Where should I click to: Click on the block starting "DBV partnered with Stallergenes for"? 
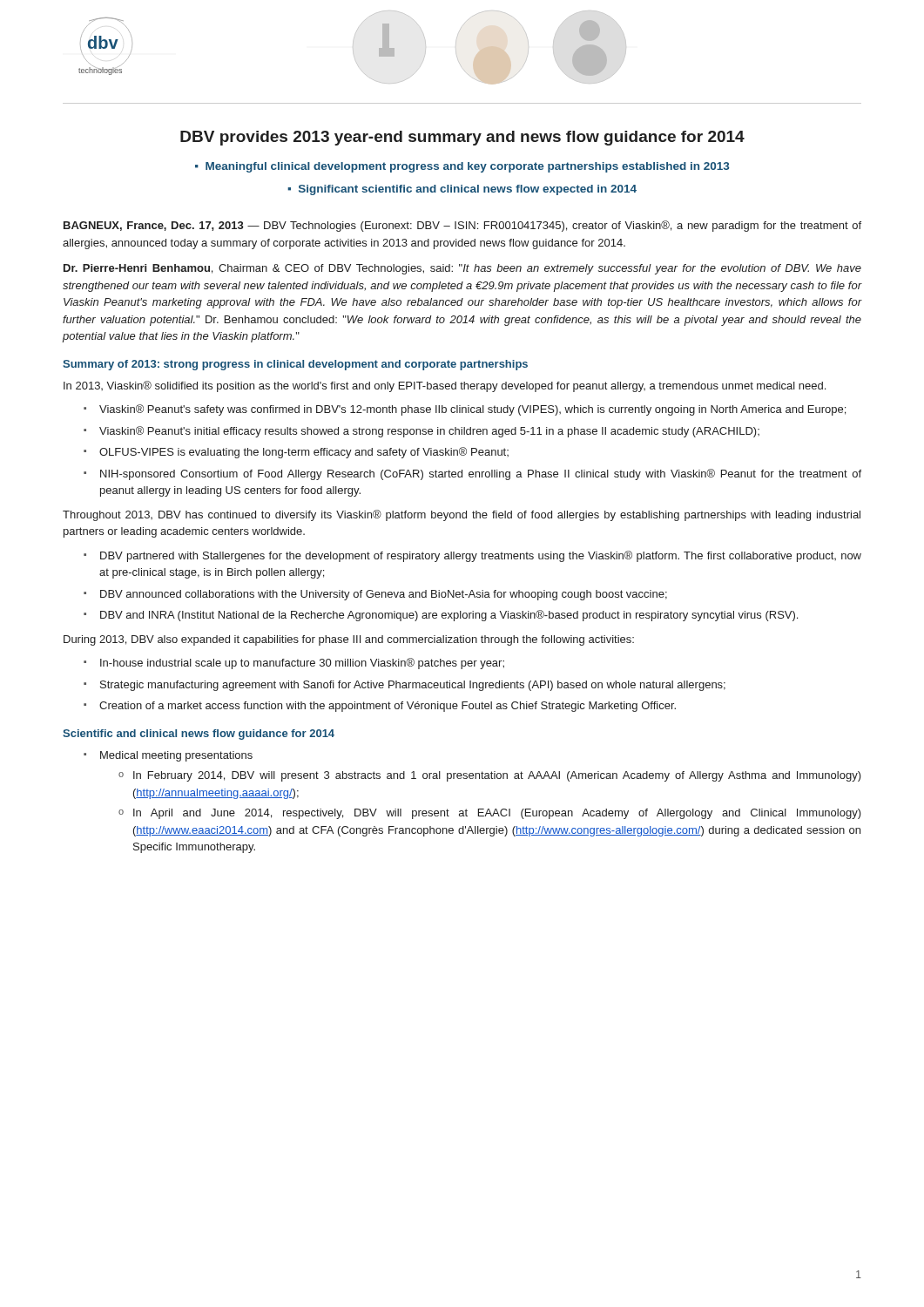480,564
